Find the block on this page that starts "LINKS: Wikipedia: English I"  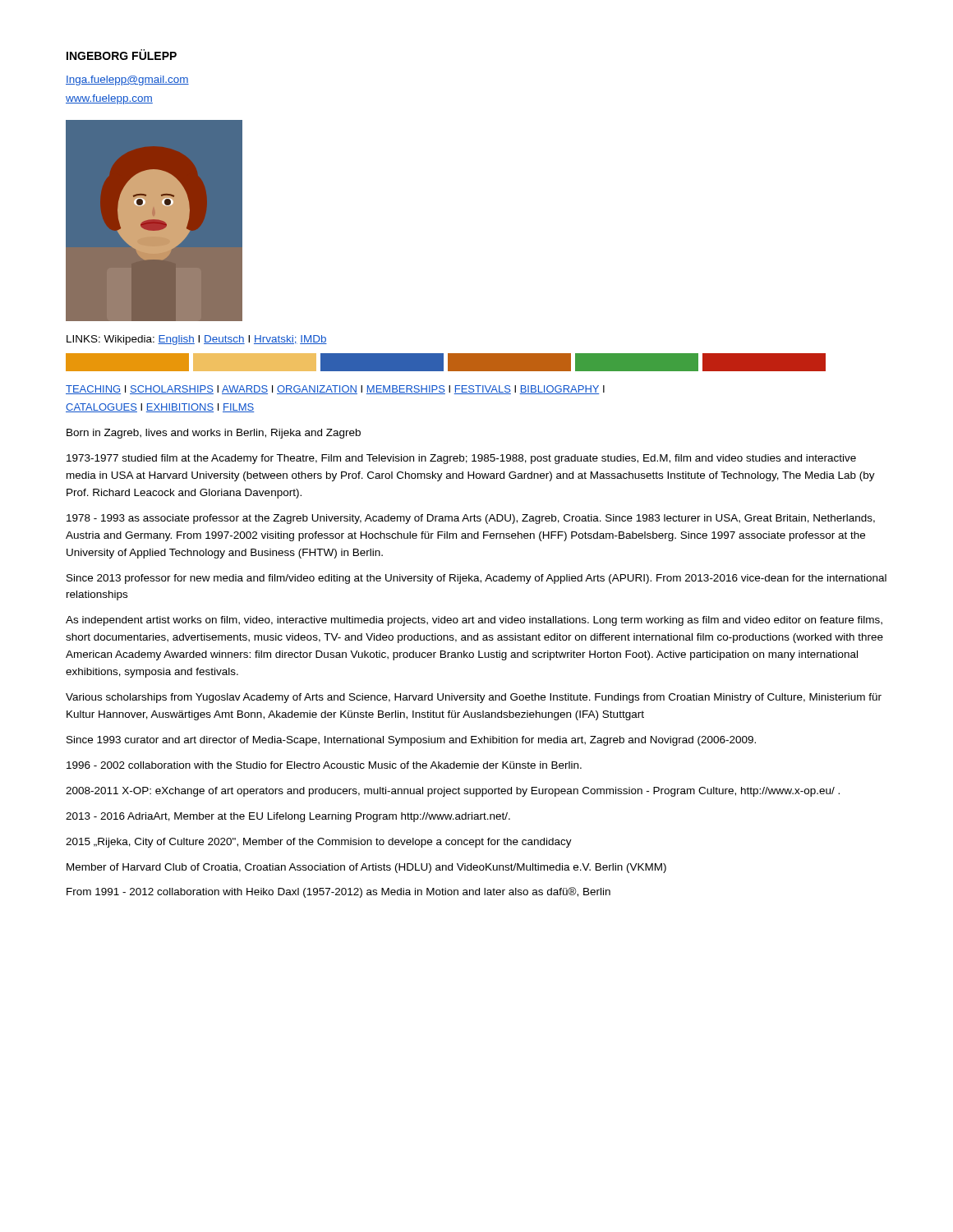[196, 339]
